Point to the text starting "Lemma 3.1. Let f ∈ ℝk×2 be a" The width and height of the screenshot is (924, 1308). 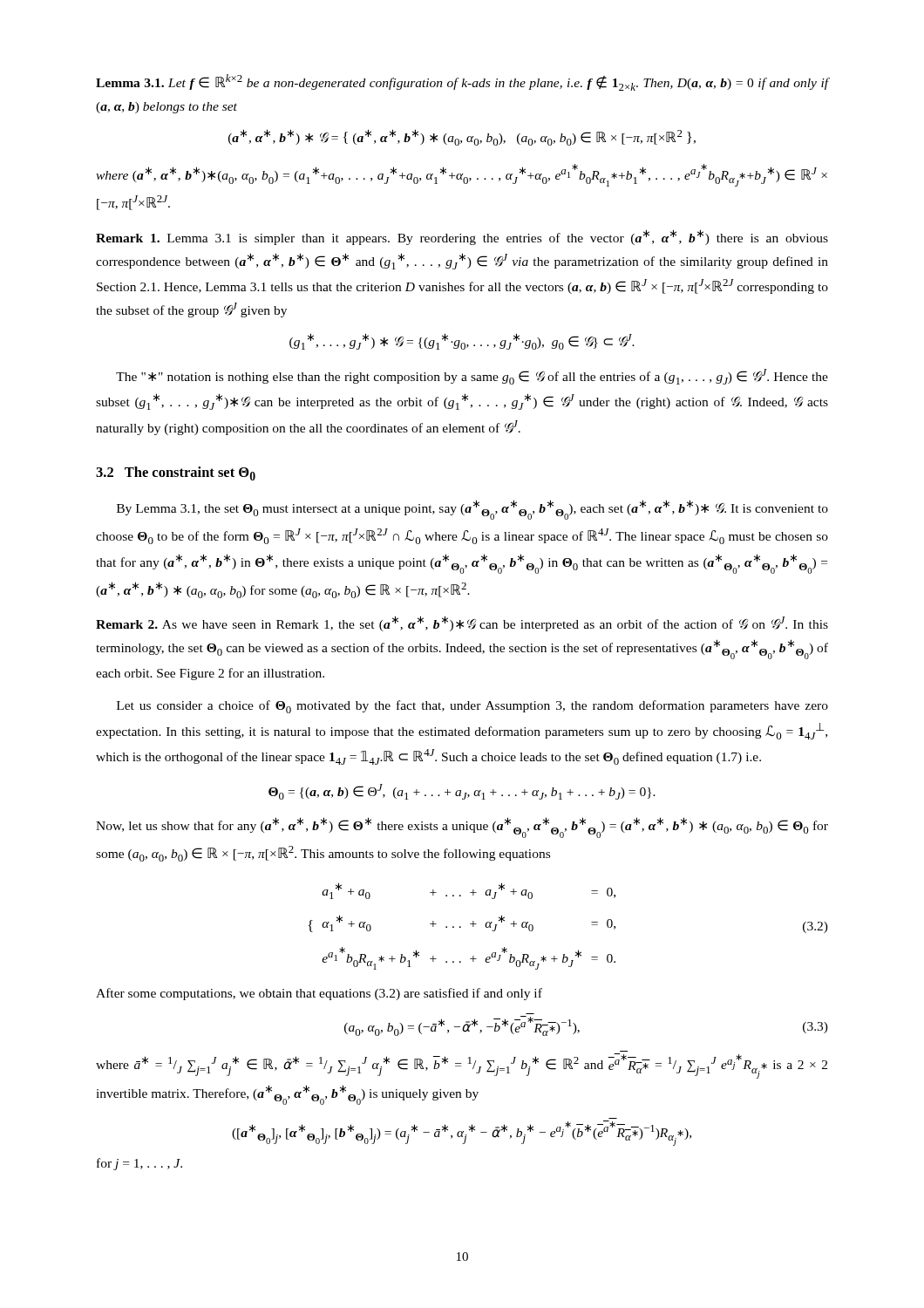462,141
